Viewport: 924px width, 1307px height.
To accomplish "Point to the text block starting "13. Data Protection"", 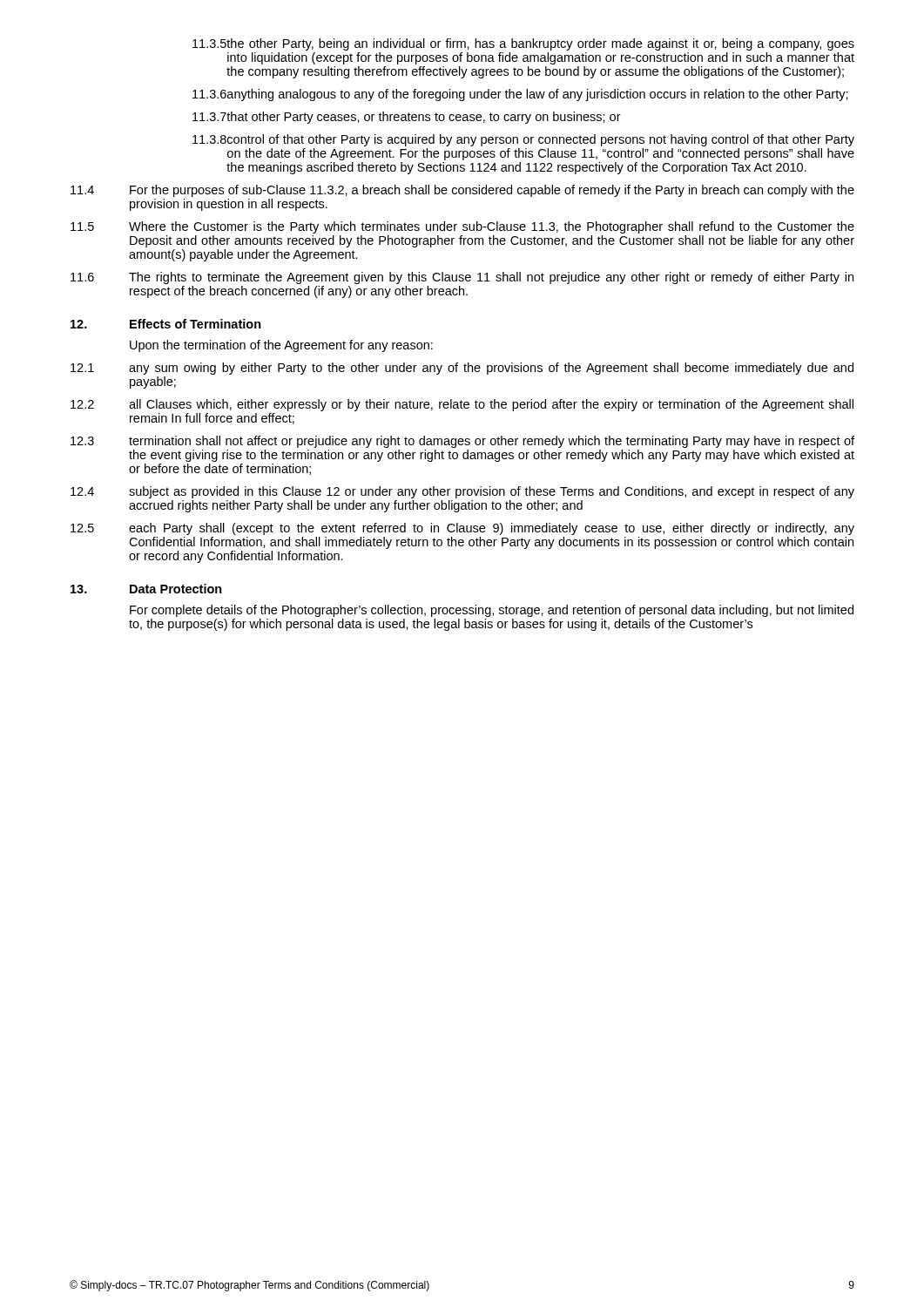I will [146, 589].
